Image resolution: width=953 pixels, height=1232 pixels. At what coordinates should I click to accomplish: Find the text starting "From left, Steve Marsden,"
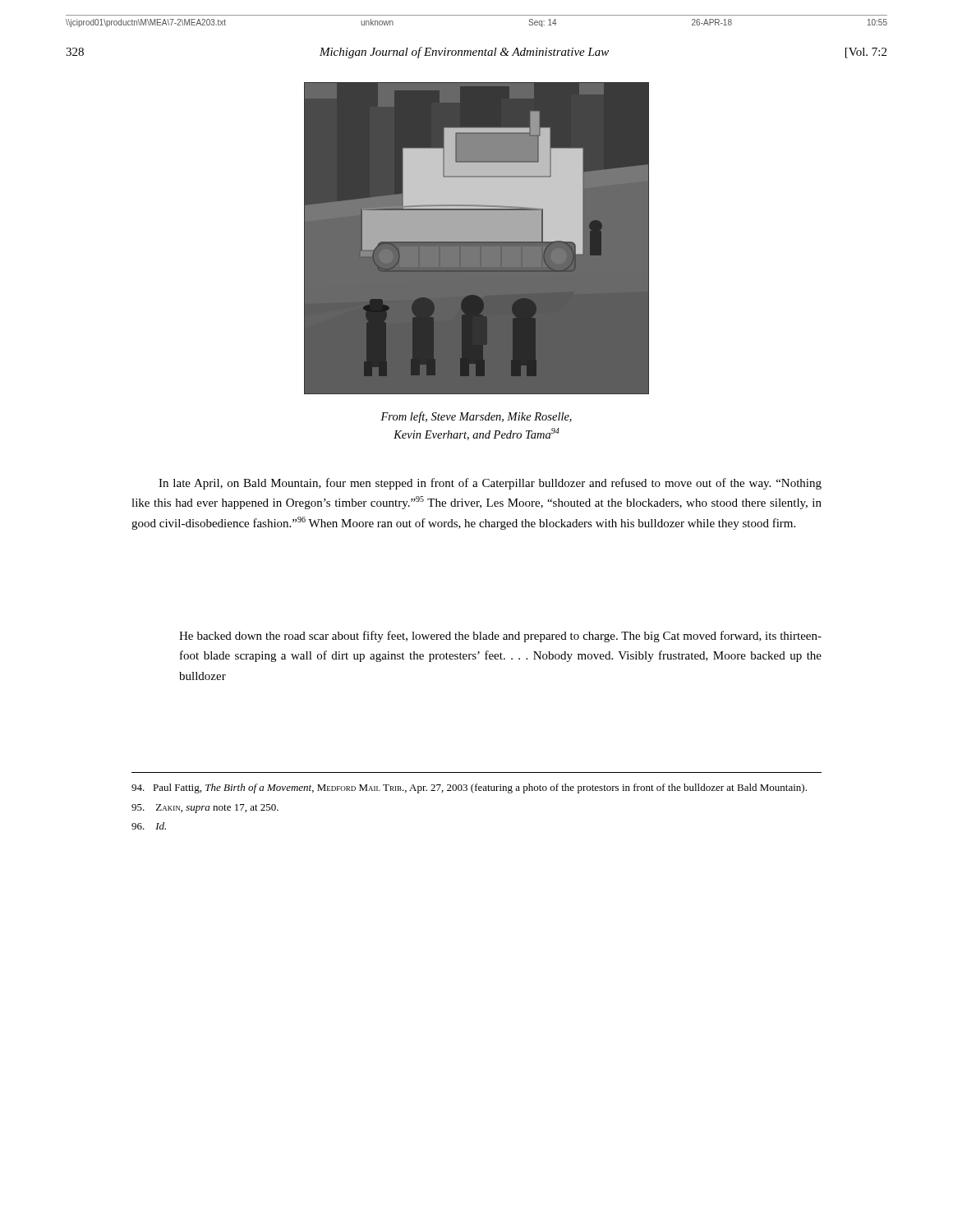pyautogui.click(x=476, y=425)
